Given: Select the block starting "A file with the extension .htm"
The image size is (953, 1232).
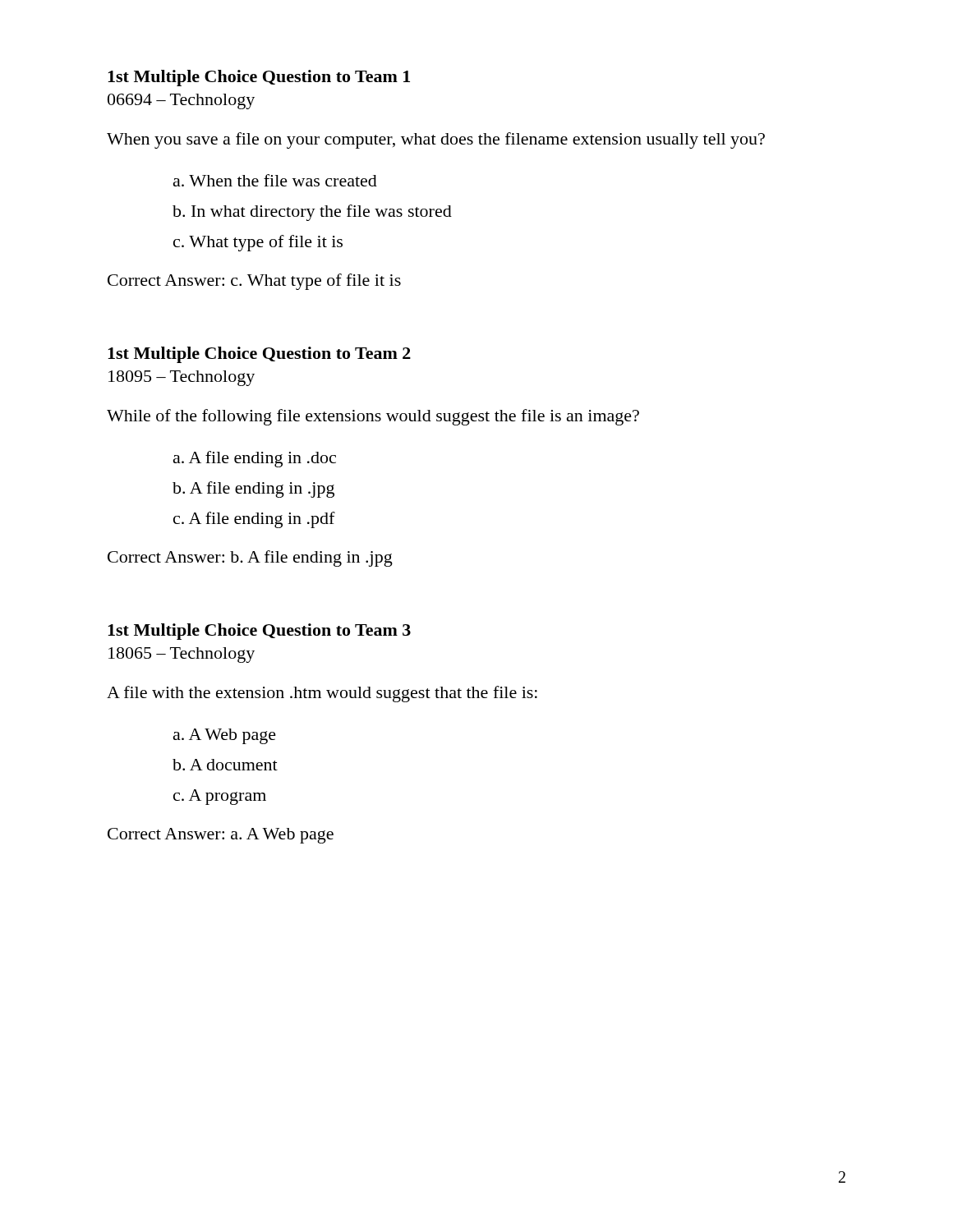Looking at the screenshot, I should tap(323, 692).
